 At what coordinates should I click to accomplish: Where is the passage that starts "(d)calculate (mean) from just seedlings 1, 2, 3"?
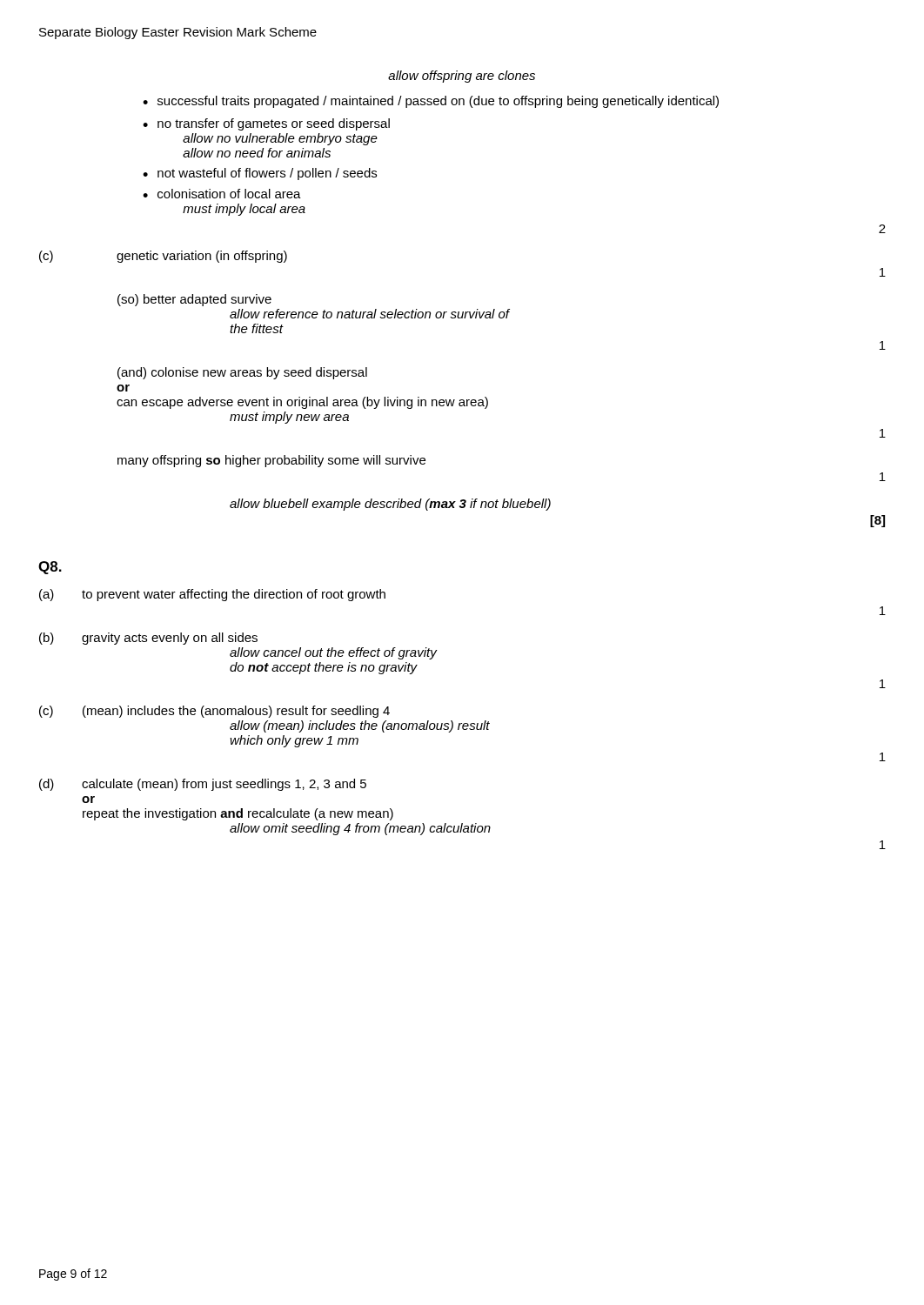pyautogui.click(x=265, y=806)
